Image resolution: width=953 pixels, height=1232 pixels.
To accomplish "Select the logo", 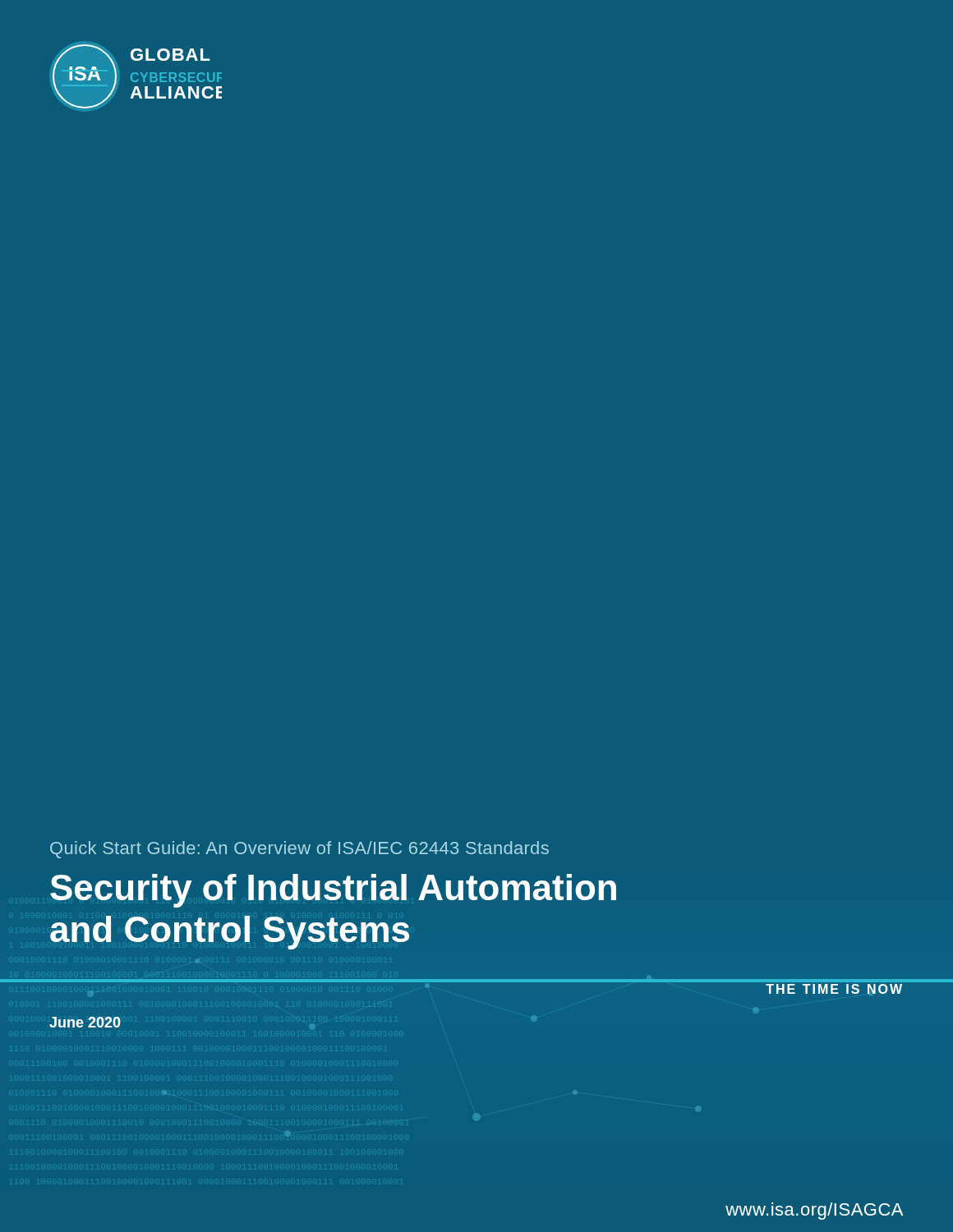I will tap(136, 76).
